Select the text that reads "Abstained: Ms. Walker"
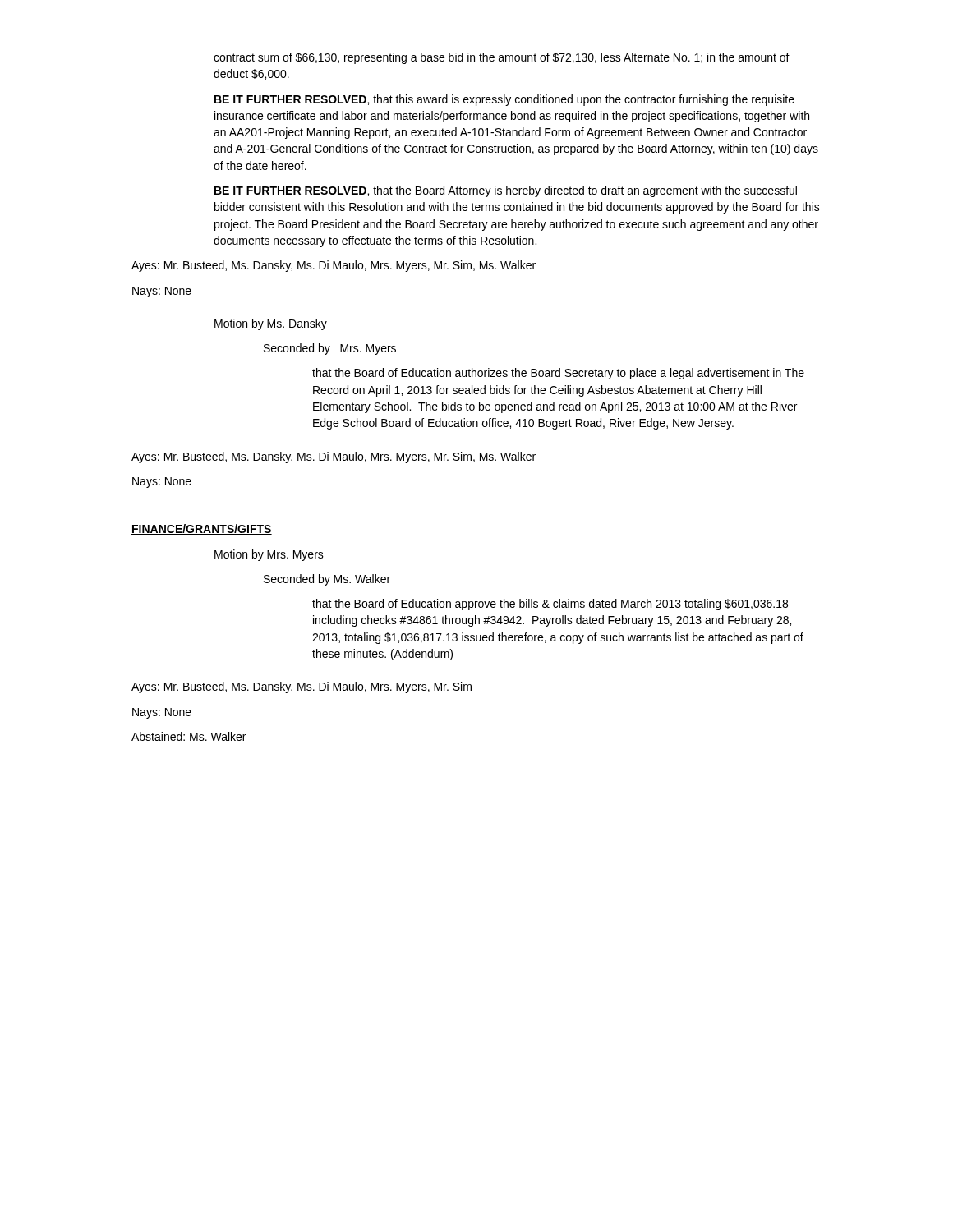Image resolution: width=953 pixels, height=1232 pixels. (x=189, y=736)
